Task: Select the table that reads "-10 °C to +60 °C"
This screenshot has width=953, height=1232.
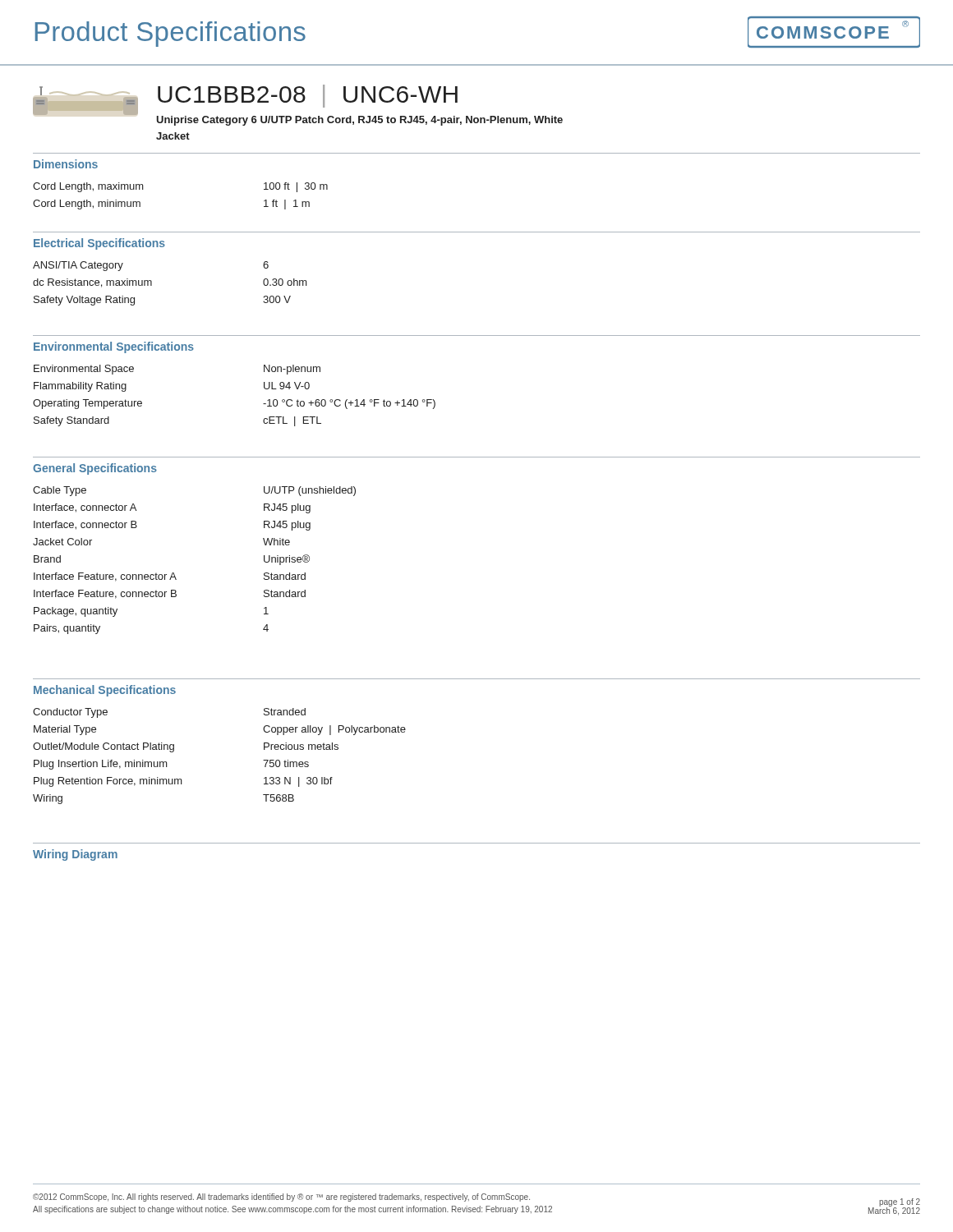Action: point(476,394)
